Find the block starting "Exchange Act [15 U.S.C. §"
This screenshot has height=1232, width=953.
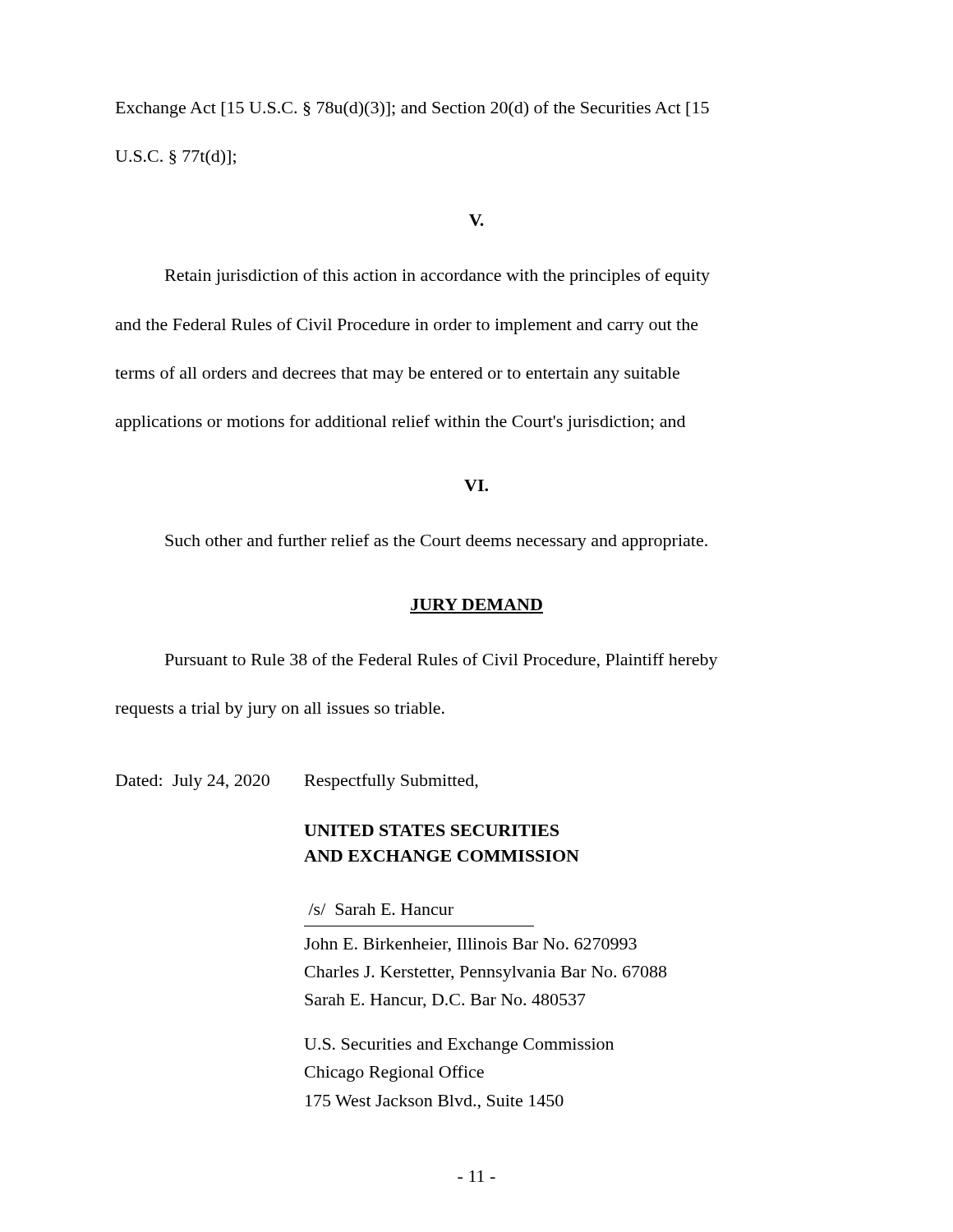tap(412, 109)
